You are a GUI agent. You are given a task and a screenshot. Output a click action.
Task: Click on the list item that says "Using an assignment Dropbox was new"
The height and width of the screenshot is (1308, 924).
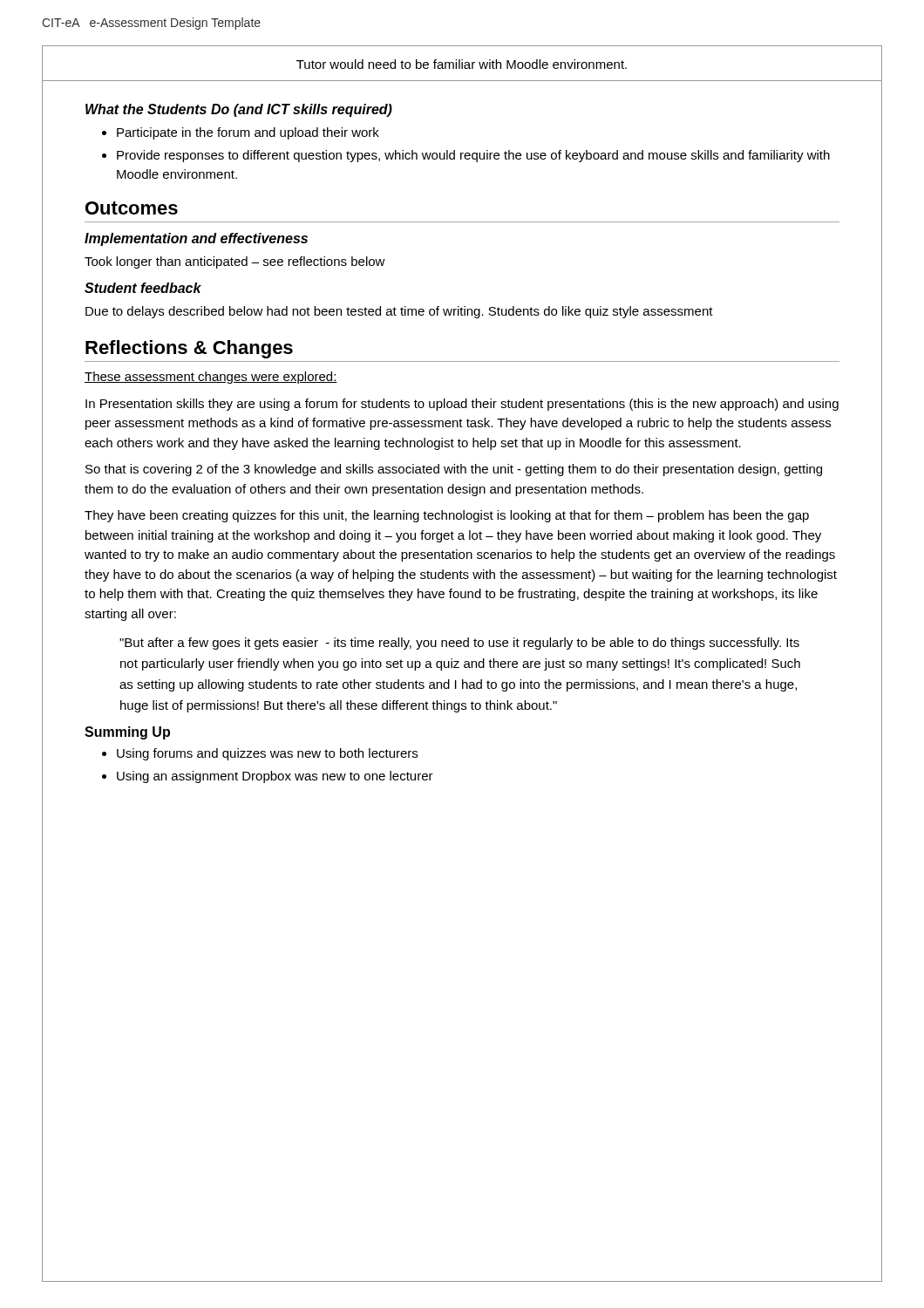pos(275,777)
